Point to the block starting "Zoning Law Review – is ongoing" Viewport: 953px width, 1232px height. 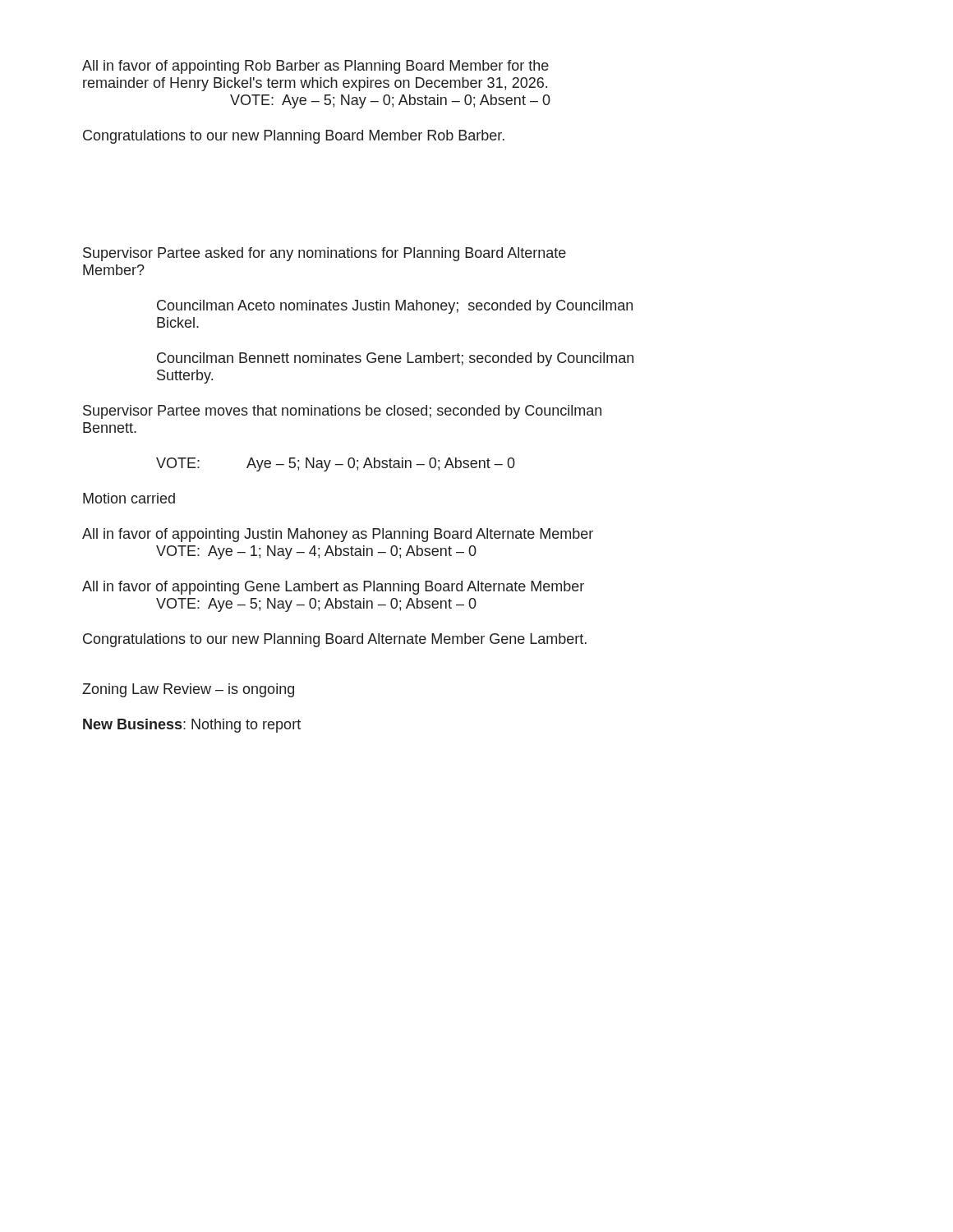pos(189,689)
